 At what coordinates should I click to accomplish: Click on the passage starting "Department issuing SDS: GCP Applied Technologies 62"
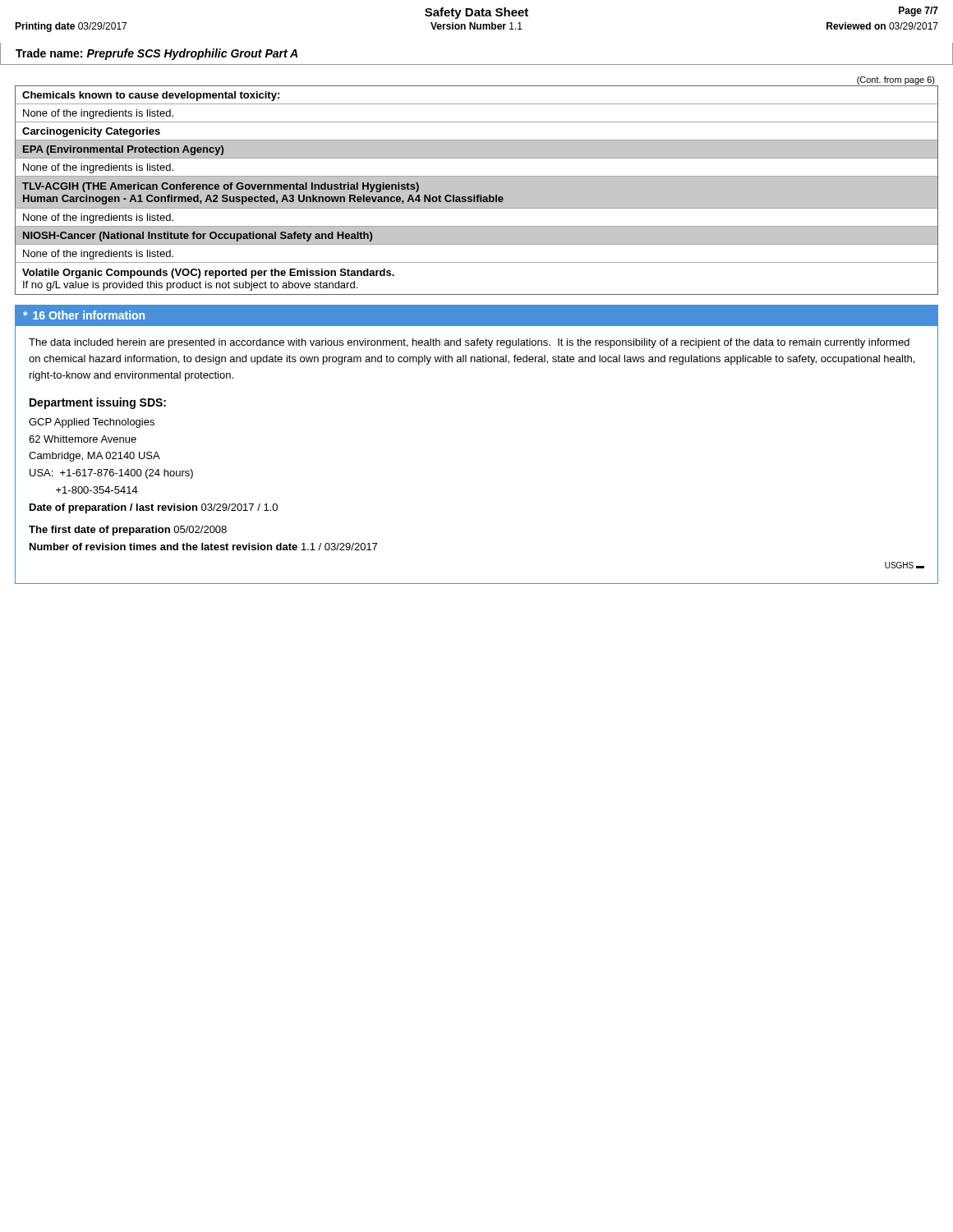(98, 403)
